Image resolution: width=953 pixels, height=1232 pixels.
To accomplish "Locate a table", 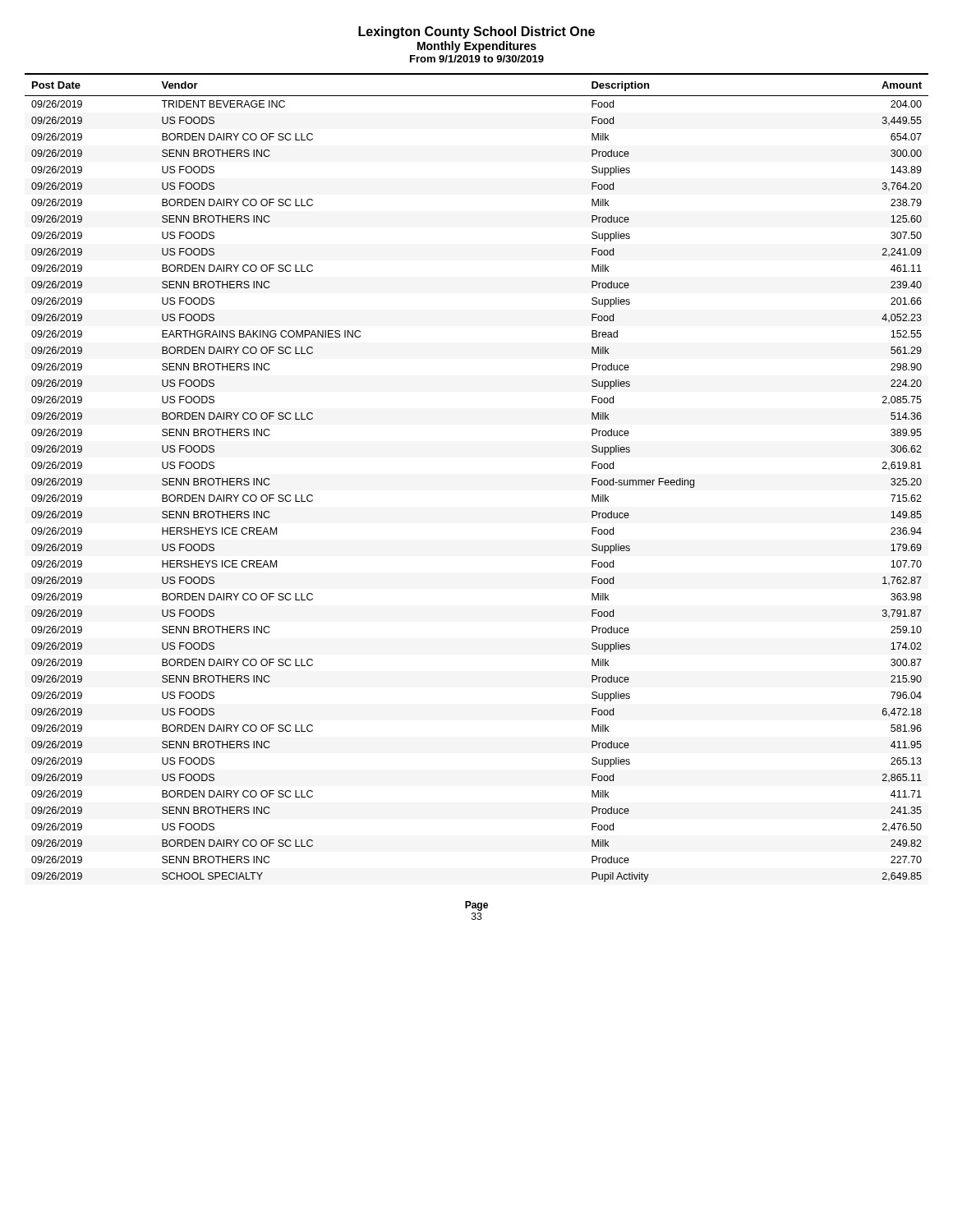I will tap(476, 479).
